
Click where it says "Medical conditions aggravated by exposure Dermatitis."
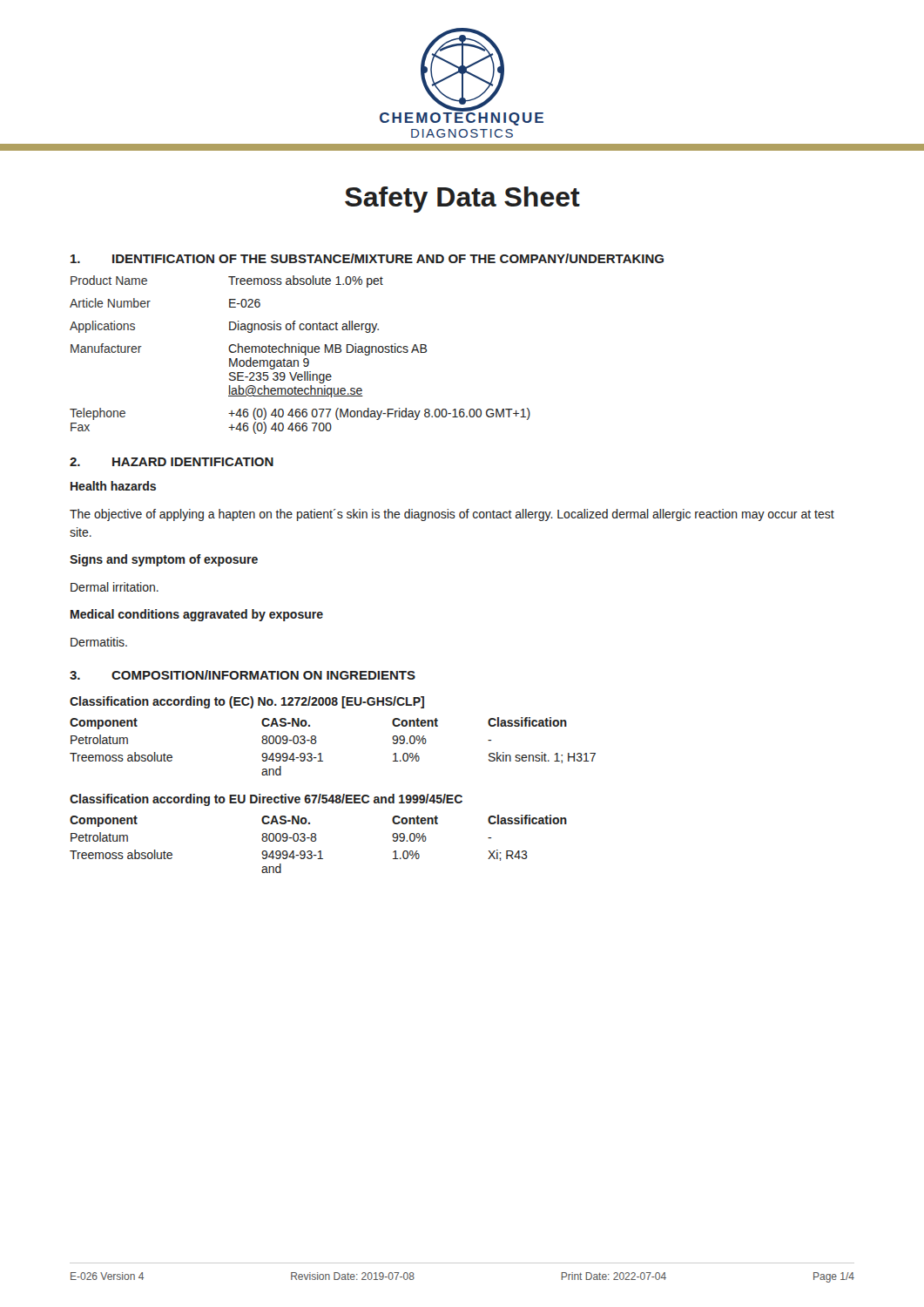(x=197, y=615)
